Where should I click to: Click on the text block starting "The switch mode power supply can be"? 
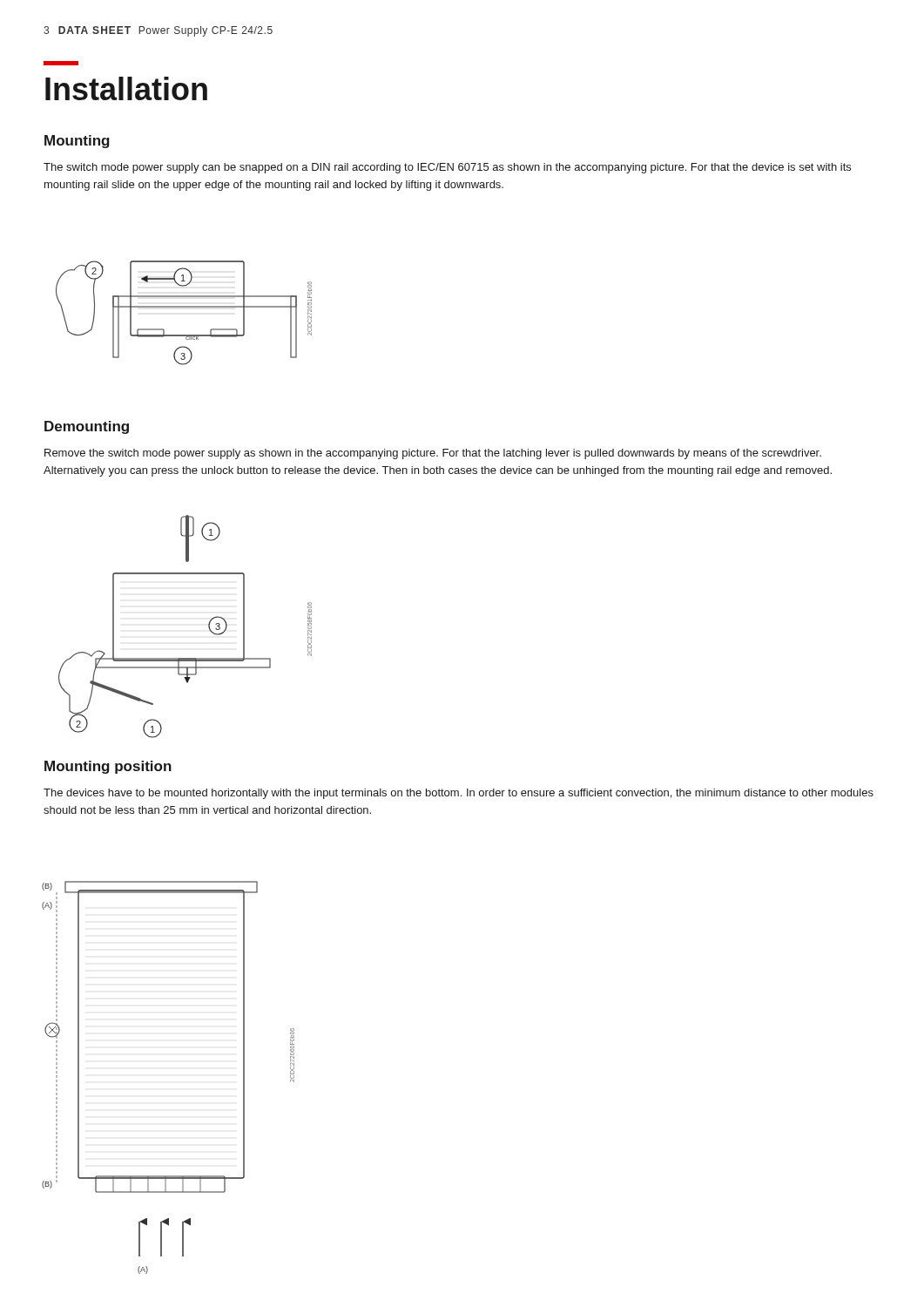tap(448, 176)
